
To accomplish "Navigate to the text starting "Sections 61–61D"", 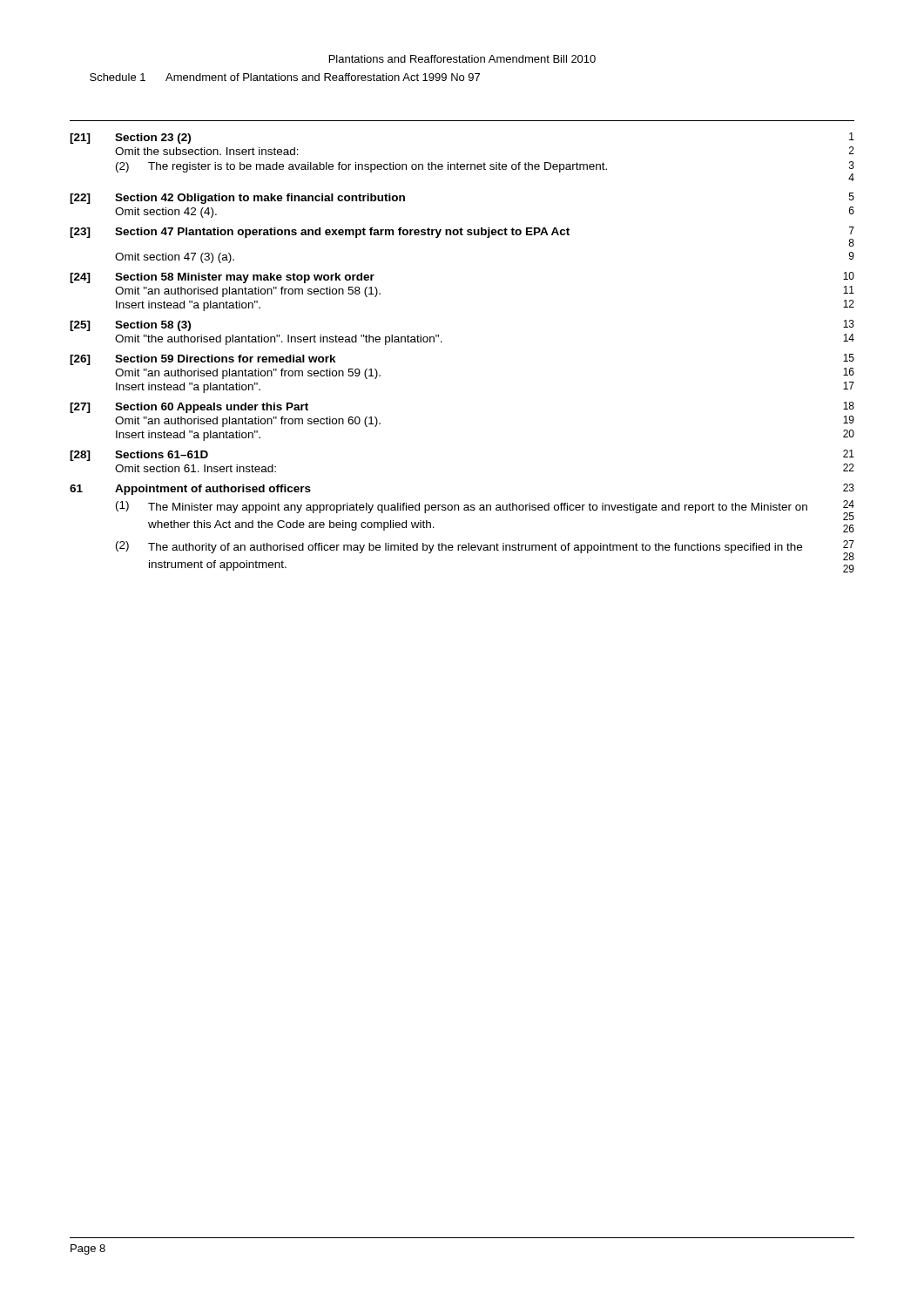I will click(162, 454).
